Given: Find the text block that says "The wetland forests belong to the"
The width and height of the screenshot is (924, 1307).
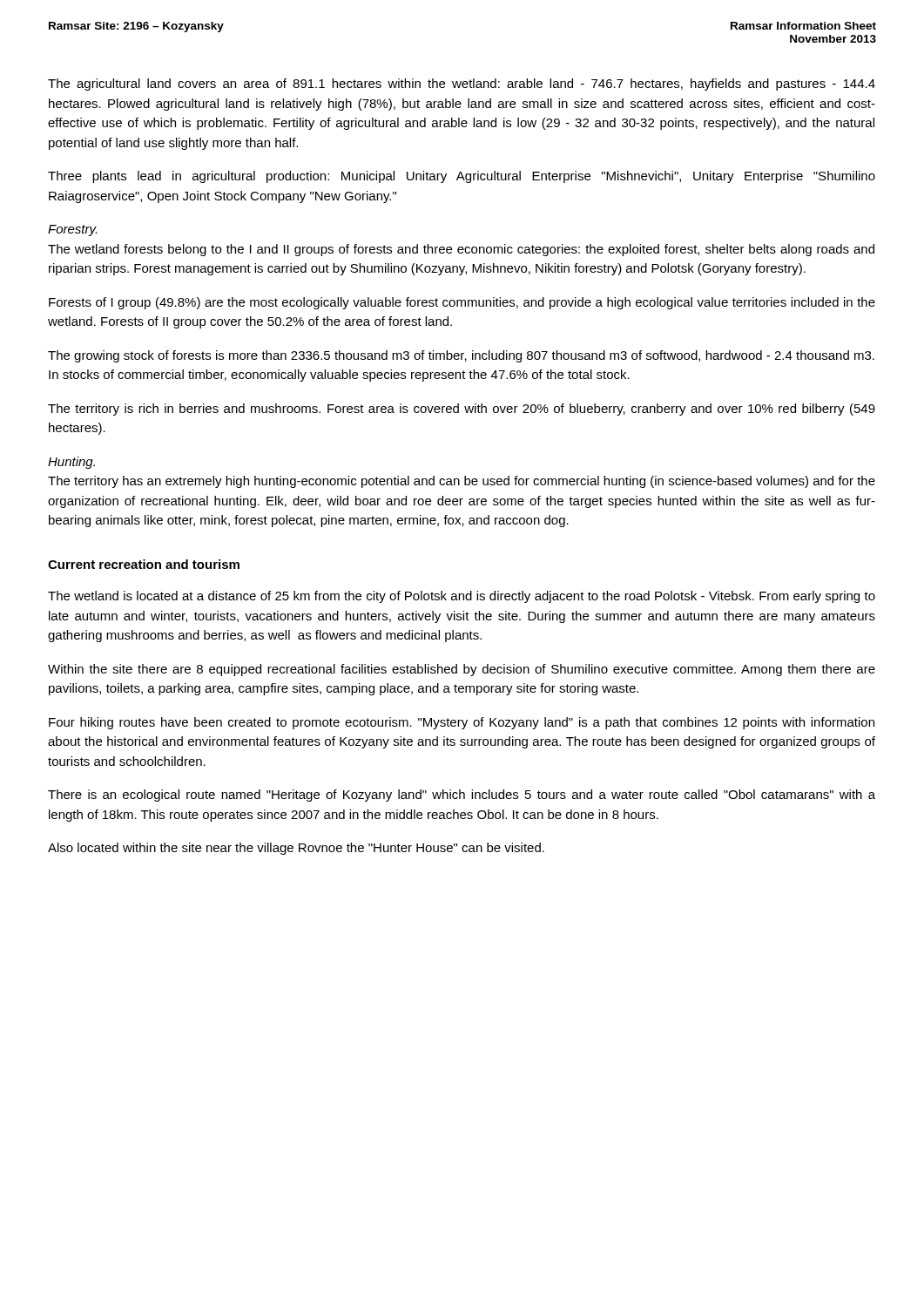Looking at the screenshot, I should [x=462, y=258].
